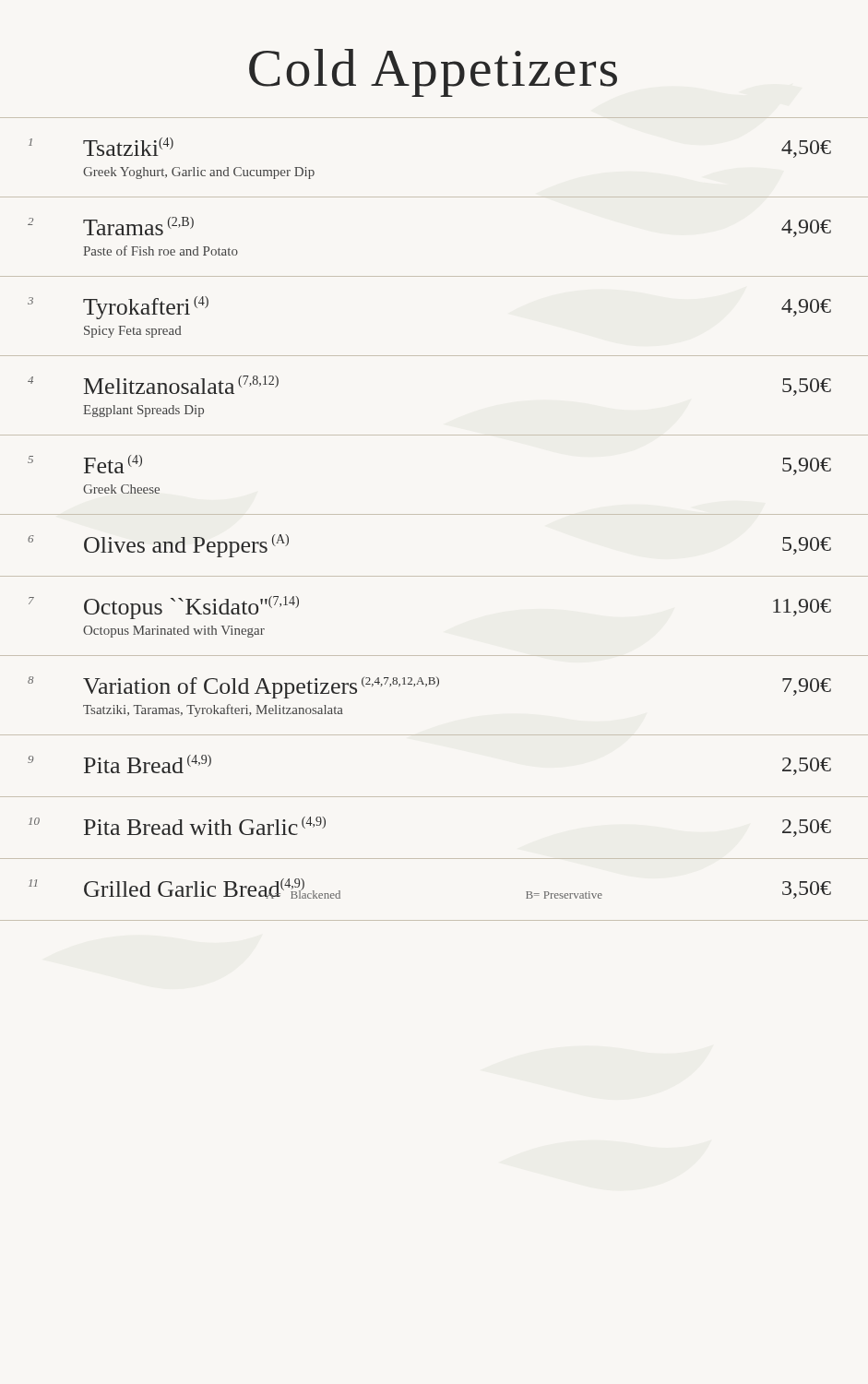Image resolution: width=868 pixels, height=1384 pixels.
Task: Point to the region starting "5 Feta (4) Greek Cheese 5,90€"
Action: 110,465
